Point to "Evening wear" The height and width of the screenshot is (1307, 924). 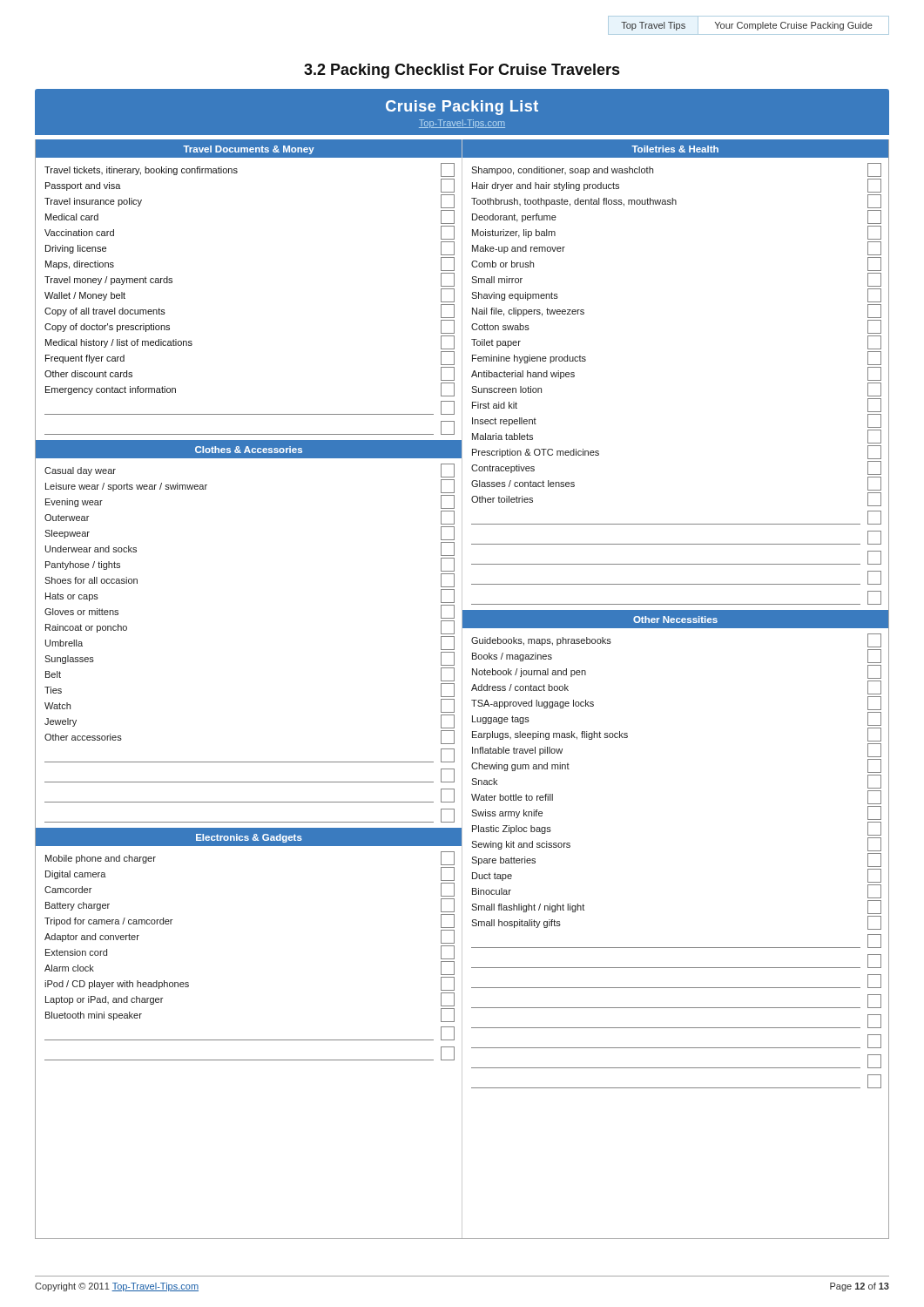coord(75,501)
